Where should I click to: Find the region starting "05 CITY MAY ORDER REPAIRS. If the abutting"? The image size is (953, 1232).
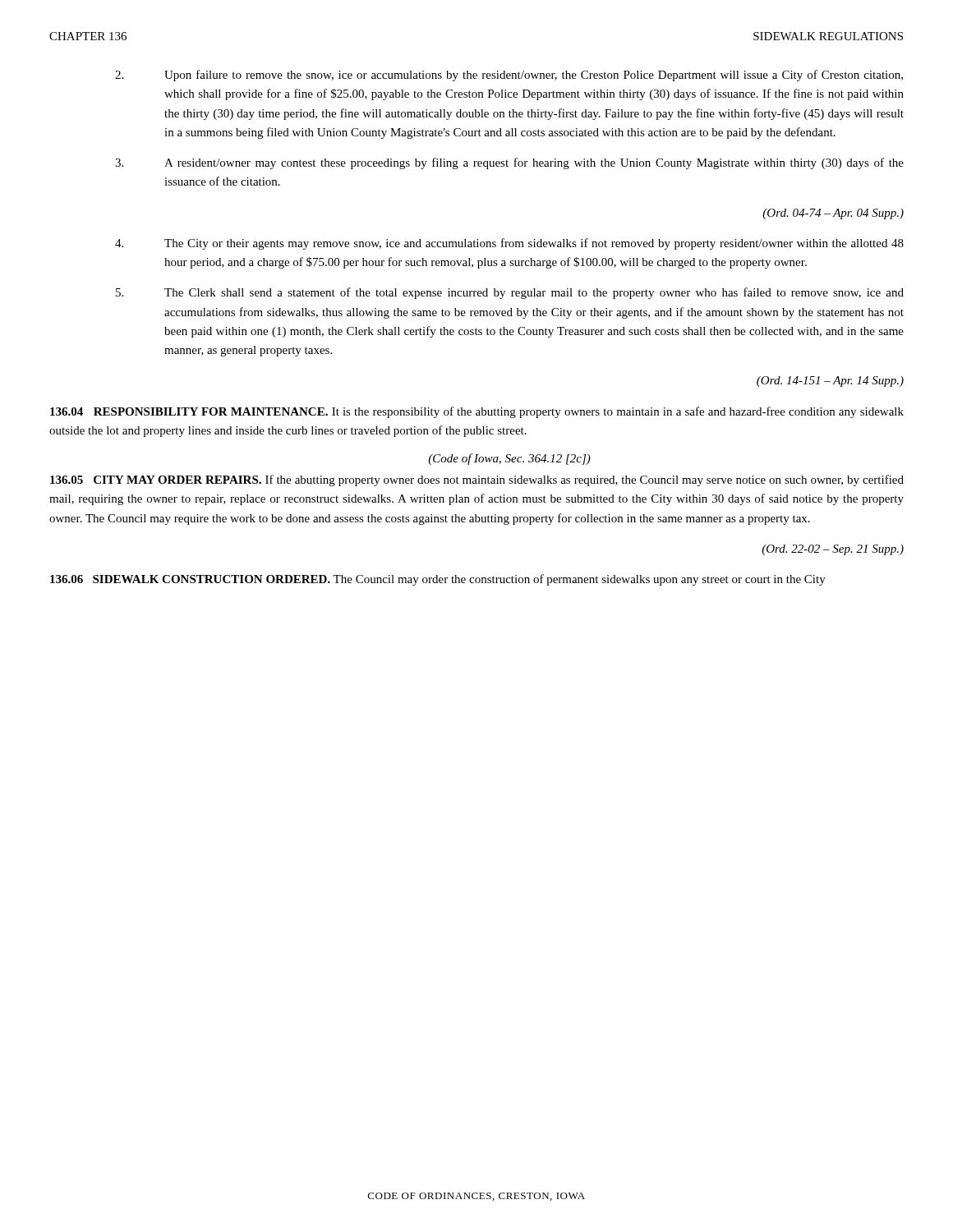pyautogui.click(x=476, y=499)
